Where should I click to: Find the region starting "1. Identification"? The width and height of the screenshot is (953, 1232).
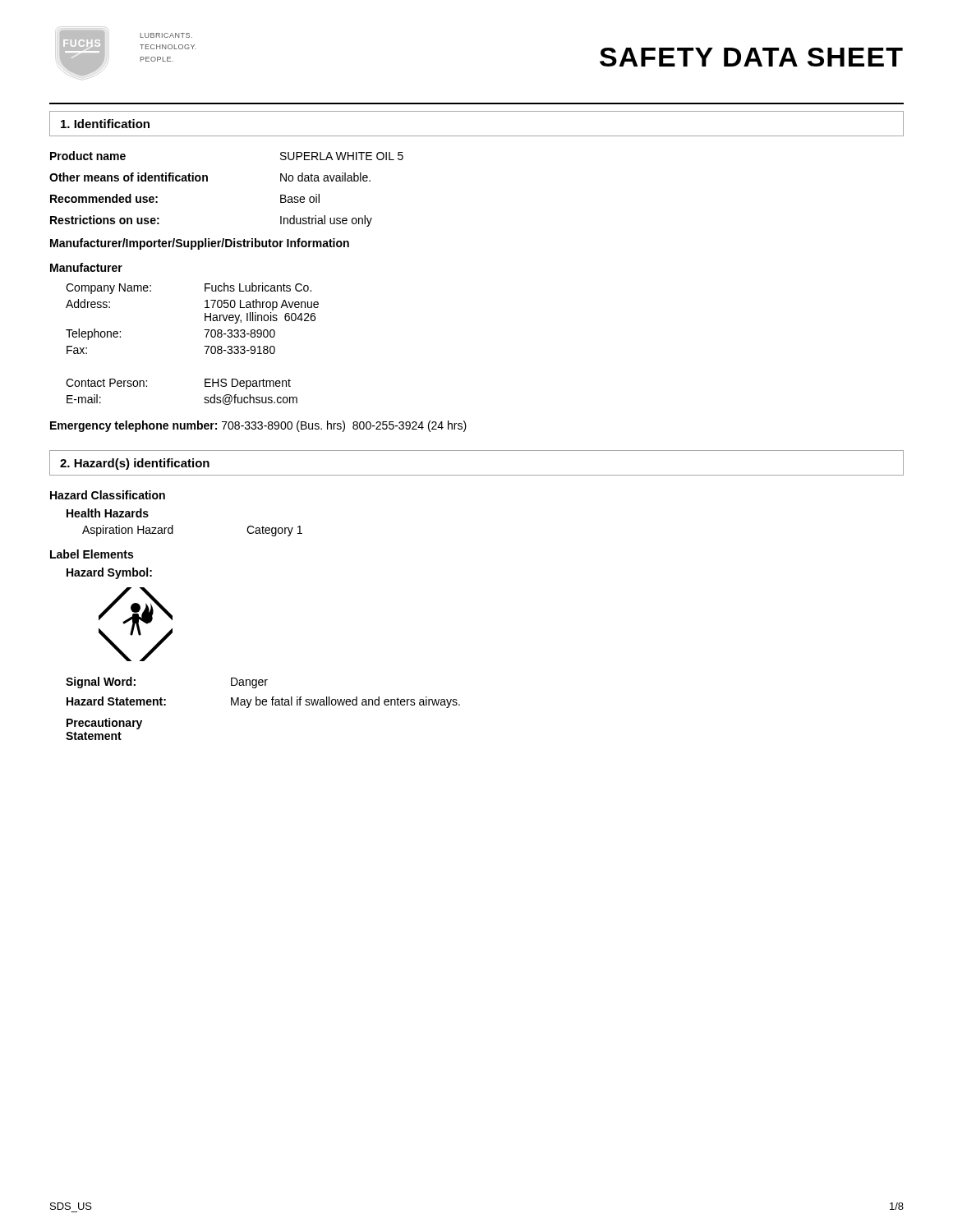[105, 124]
